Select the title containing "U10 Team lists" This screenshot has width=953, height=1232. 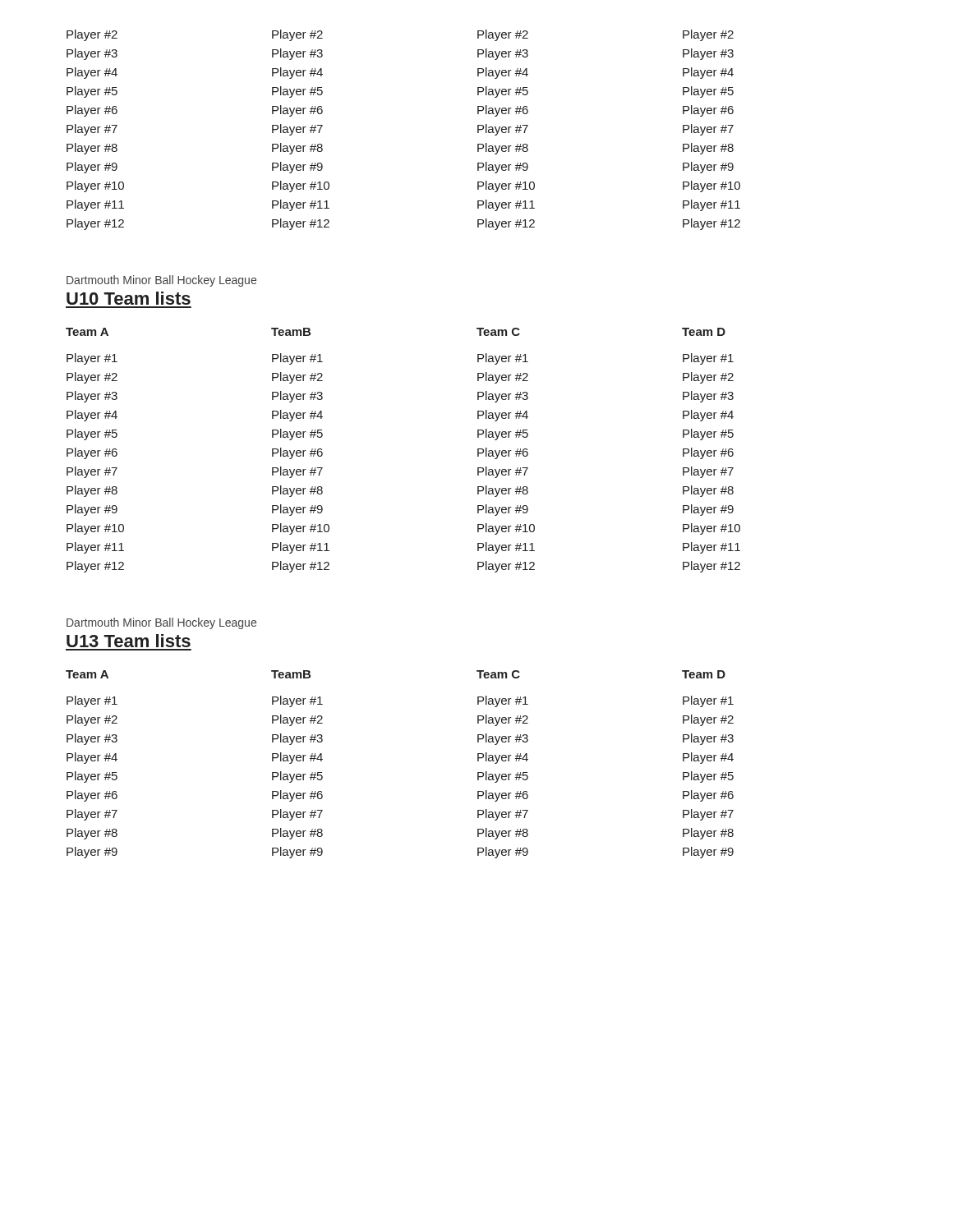(128, 299)
